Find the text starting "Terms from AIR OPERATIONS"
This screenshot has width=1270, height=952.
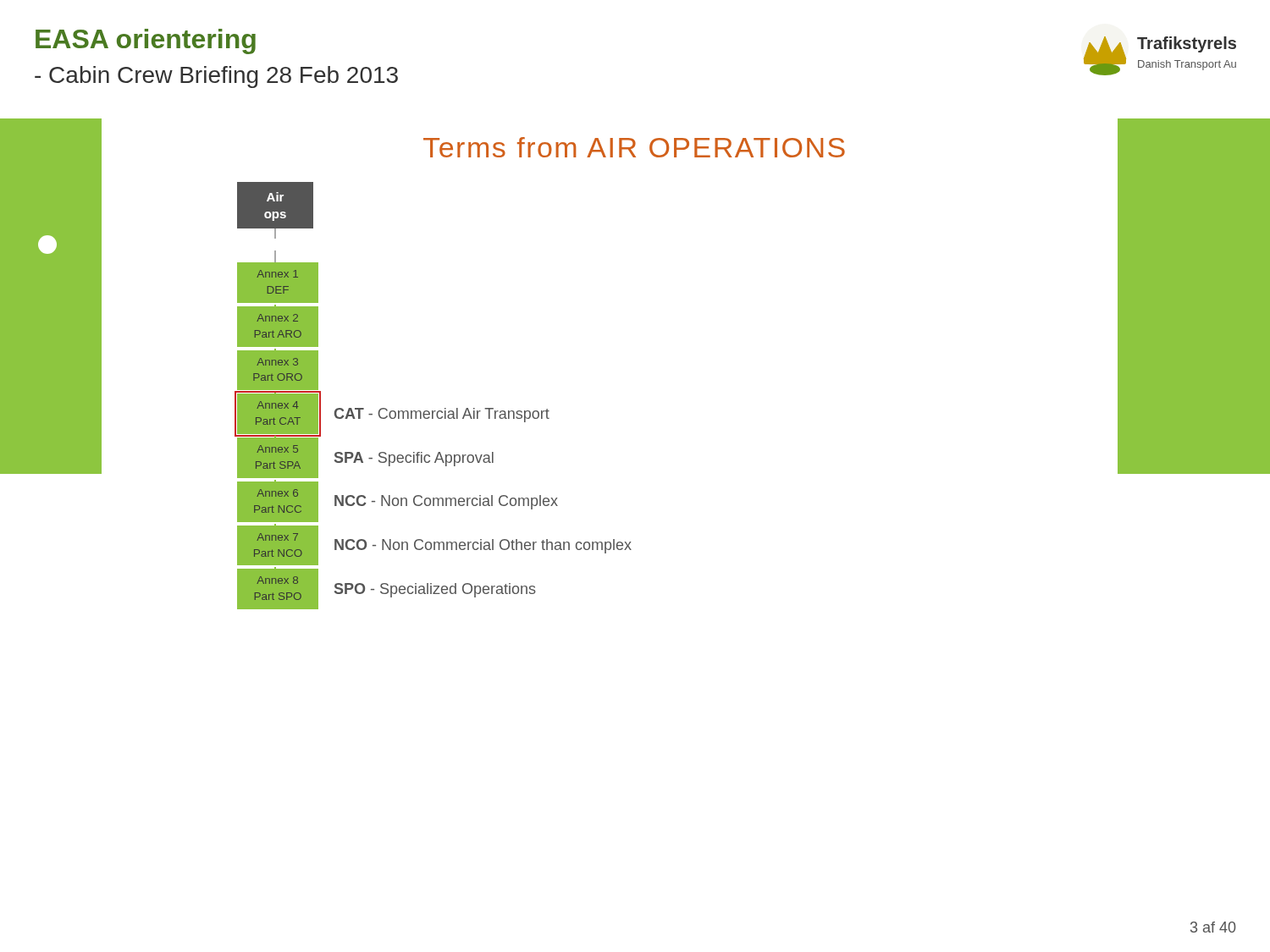pyautogui.click(x=635, y=147)
